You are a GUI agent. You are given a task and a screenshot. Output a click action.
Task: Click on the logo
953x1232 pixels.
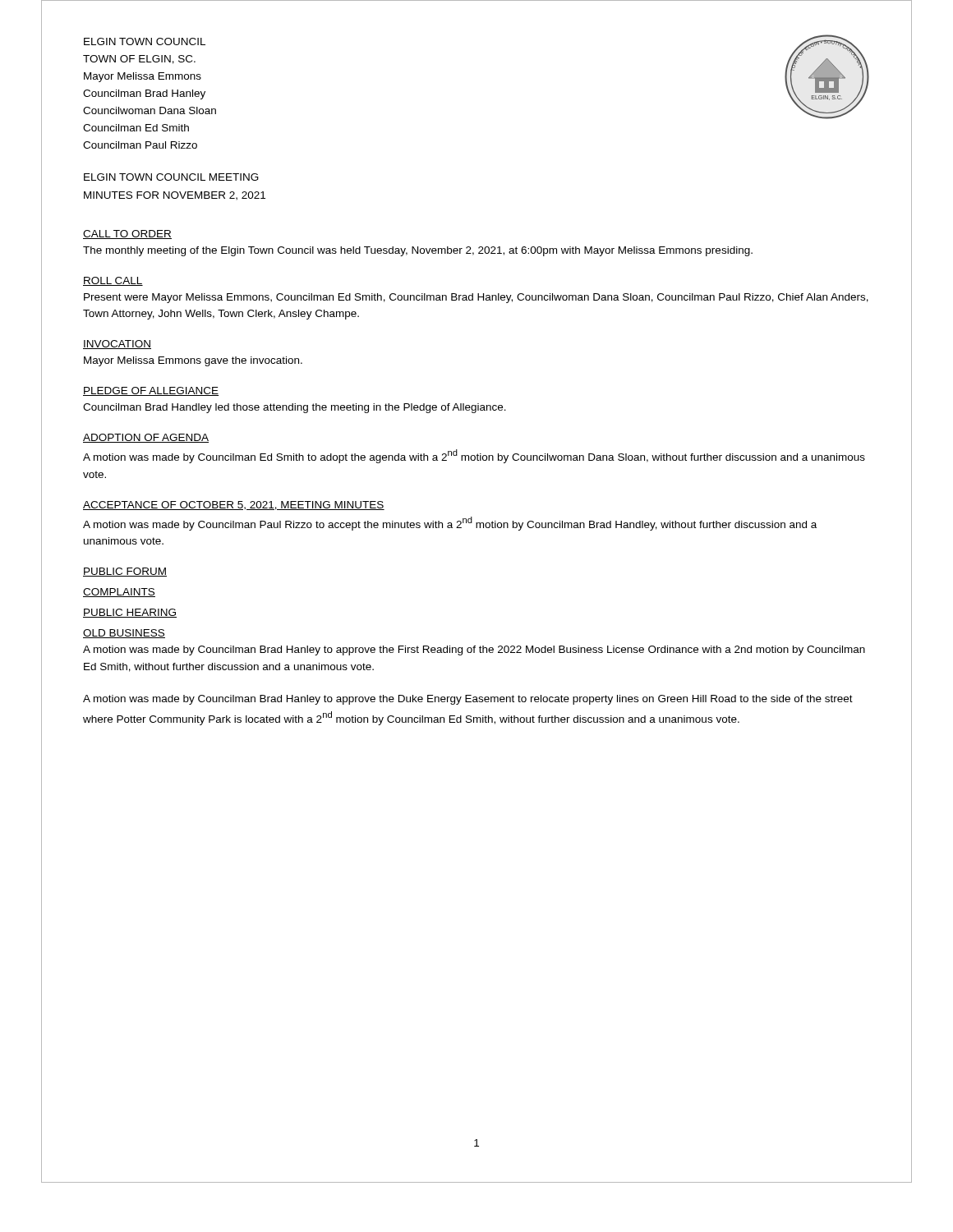[827, 77]
